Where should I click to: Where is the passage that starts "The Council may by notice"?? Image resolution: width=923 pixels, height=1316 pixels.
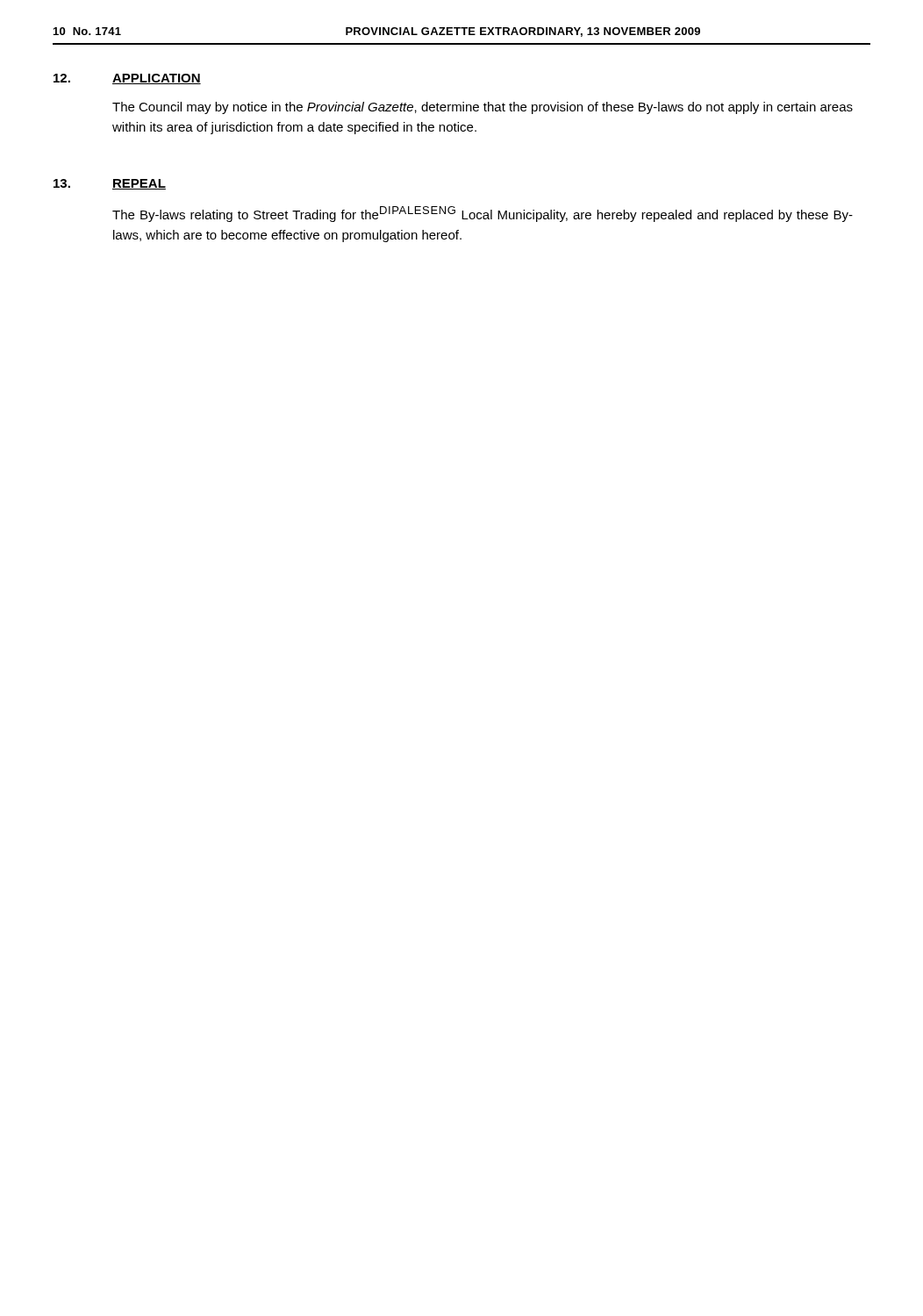[x=483, y=117]
